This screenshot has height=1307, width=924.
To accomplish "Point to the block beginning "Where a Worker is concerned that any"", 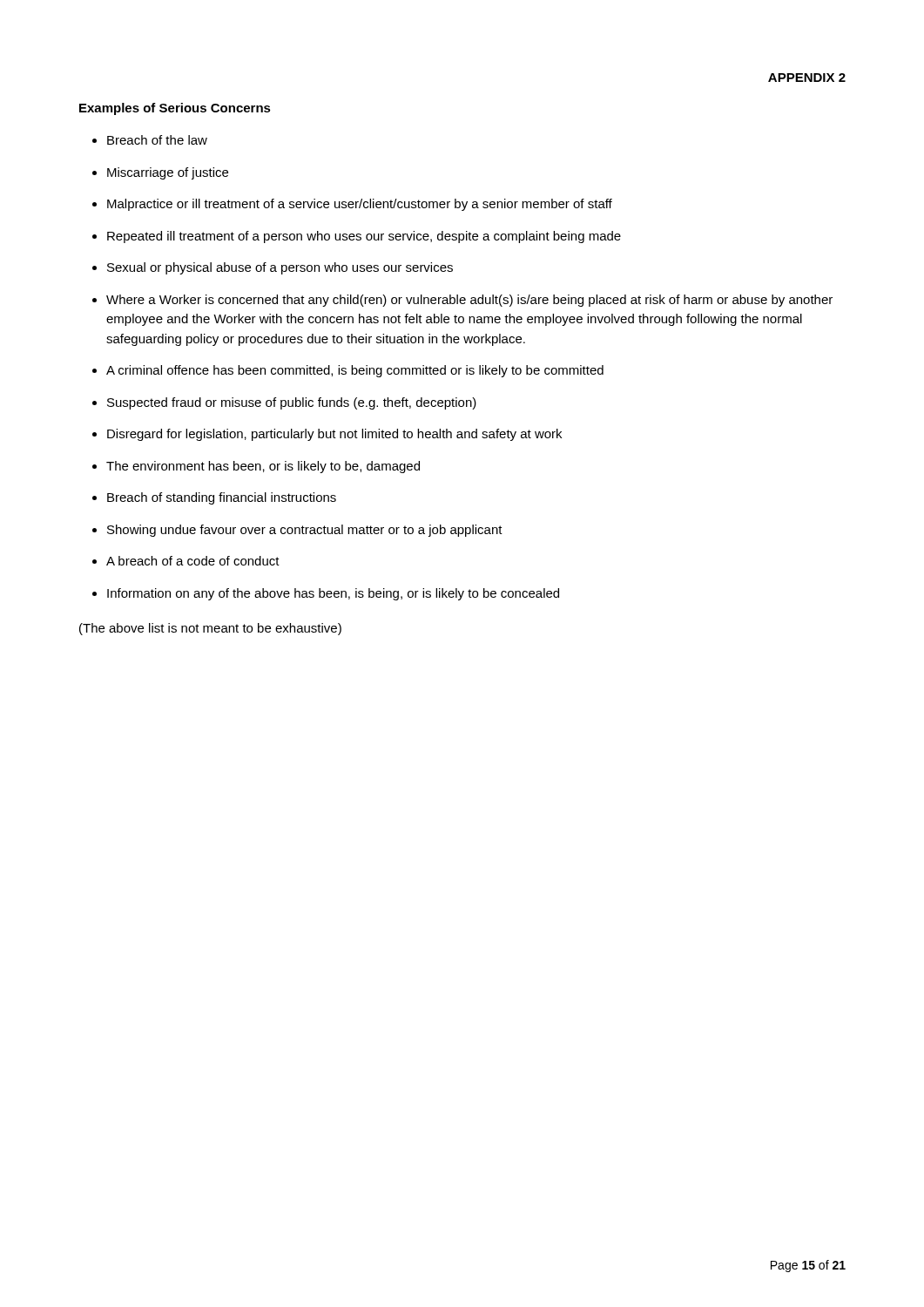I will coord(470,318).
